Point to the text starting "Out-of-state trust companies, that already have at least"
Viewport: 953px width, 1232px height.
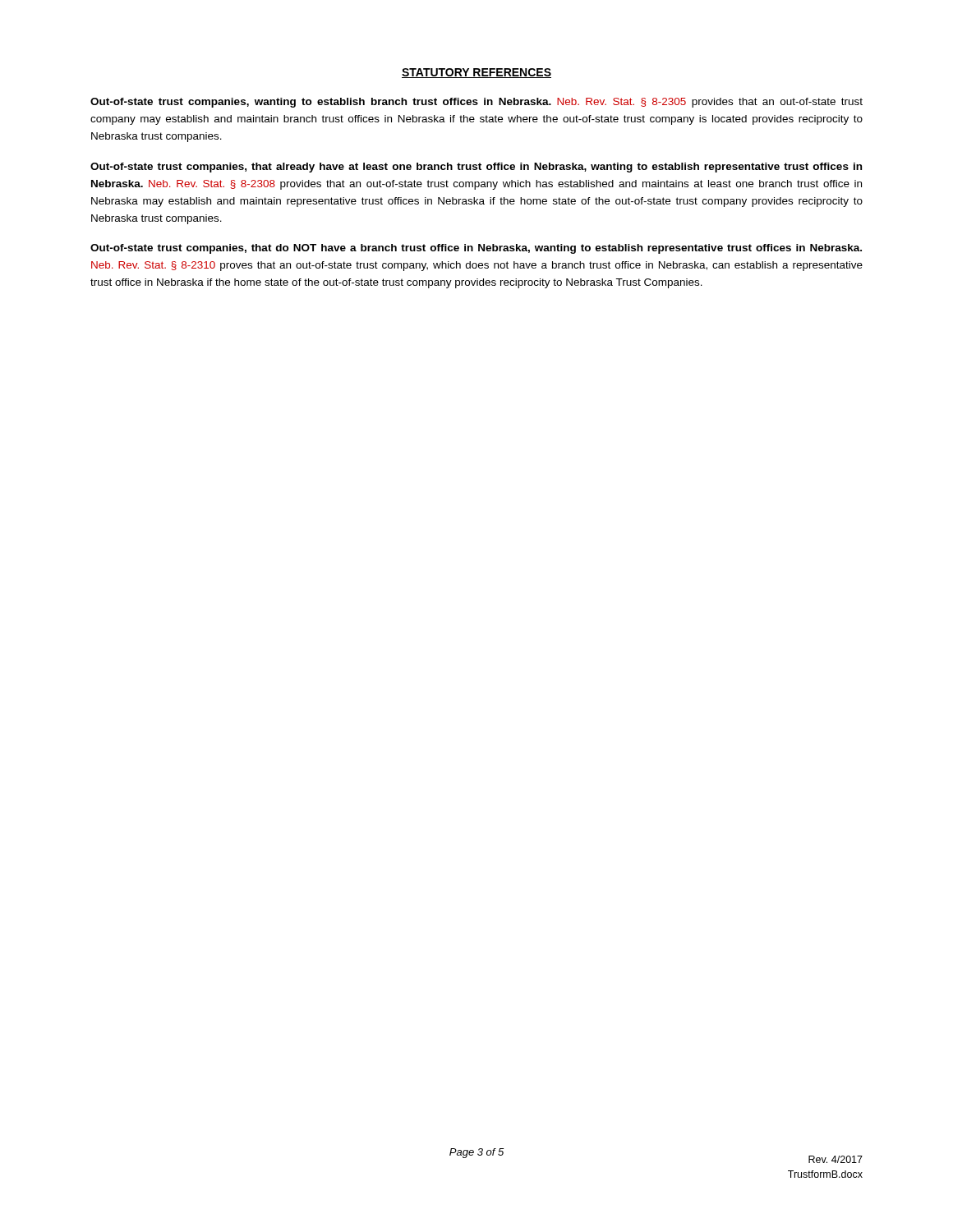point(476,192)
